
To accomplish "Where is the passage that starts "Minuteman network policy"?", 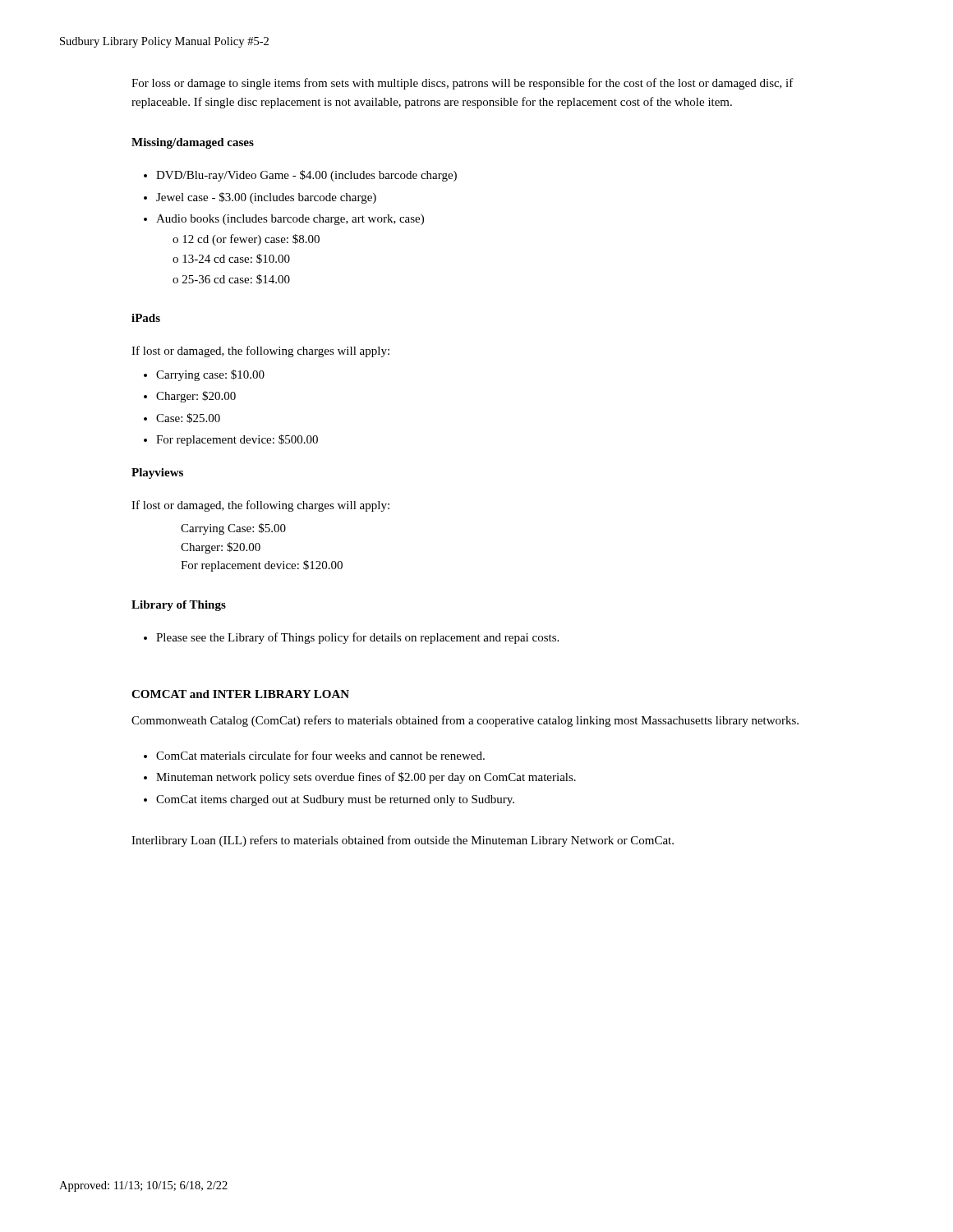I will click(x=366, y=777).
